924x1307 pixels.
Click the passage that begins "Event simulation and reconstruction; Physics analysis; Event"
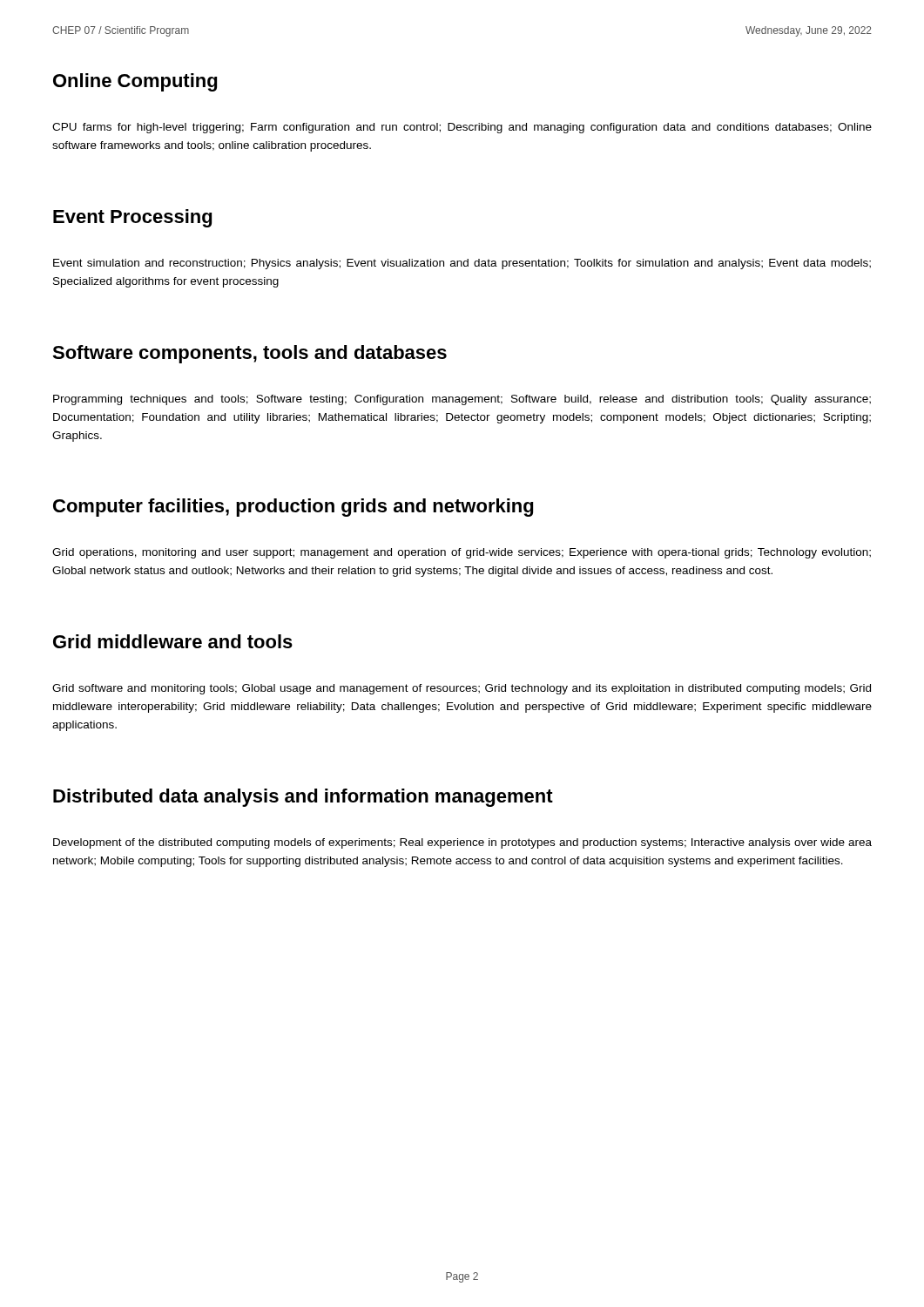coord(462,273)
